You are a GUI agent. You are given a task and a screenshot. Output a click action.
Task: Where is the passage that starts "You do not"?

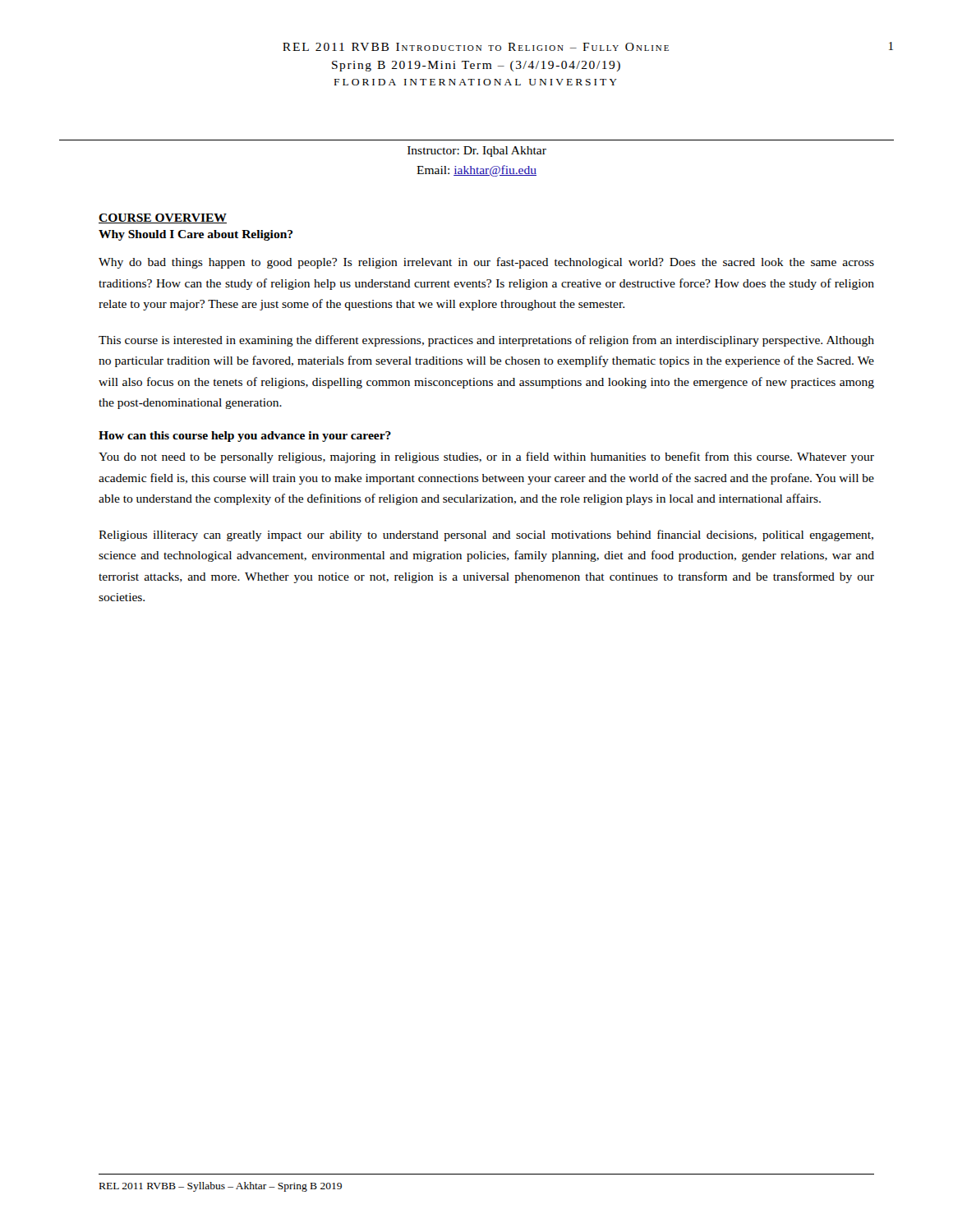click(x=486, y=477)
